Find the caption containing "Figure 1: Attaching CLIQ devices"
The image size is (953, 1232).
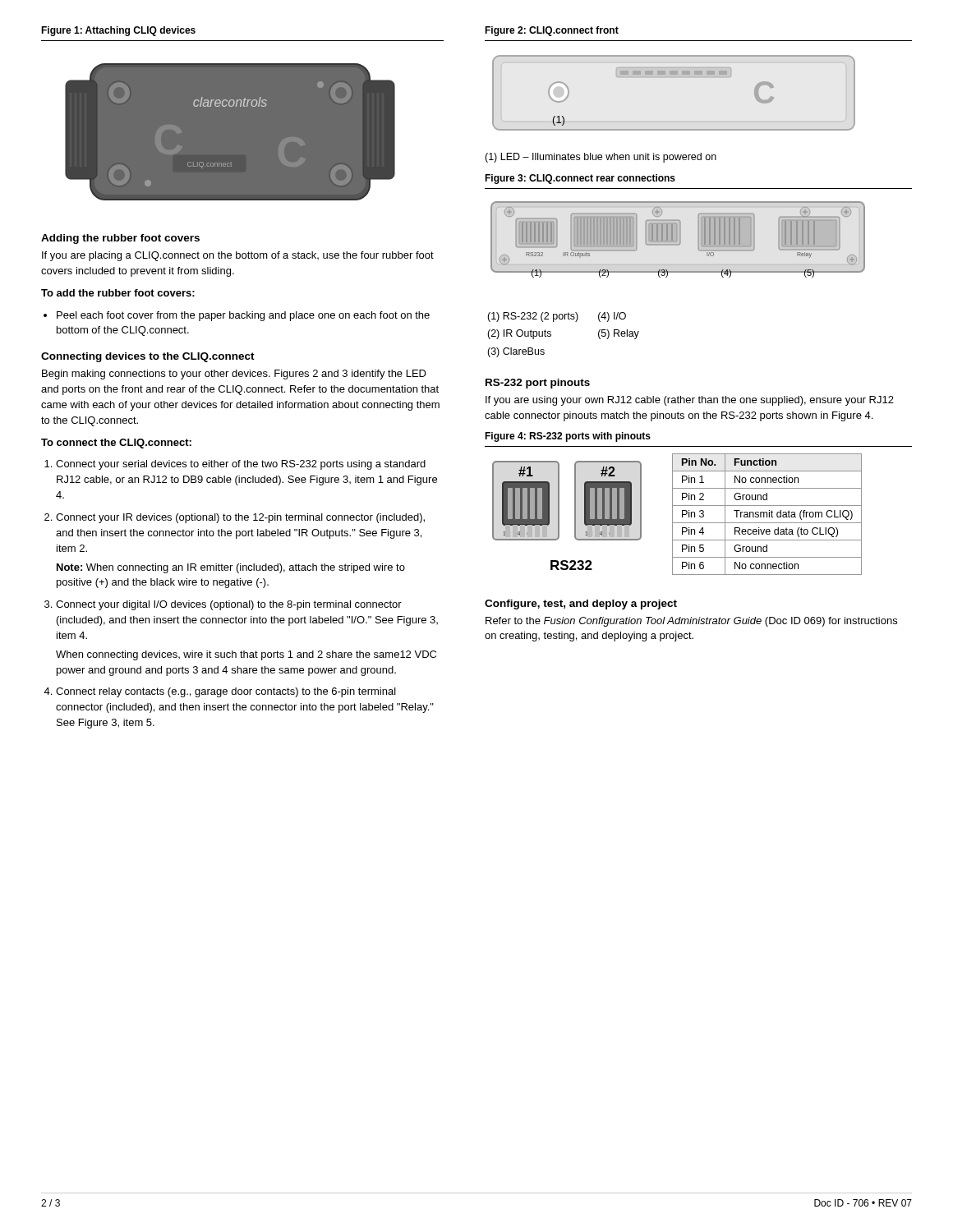118,30
